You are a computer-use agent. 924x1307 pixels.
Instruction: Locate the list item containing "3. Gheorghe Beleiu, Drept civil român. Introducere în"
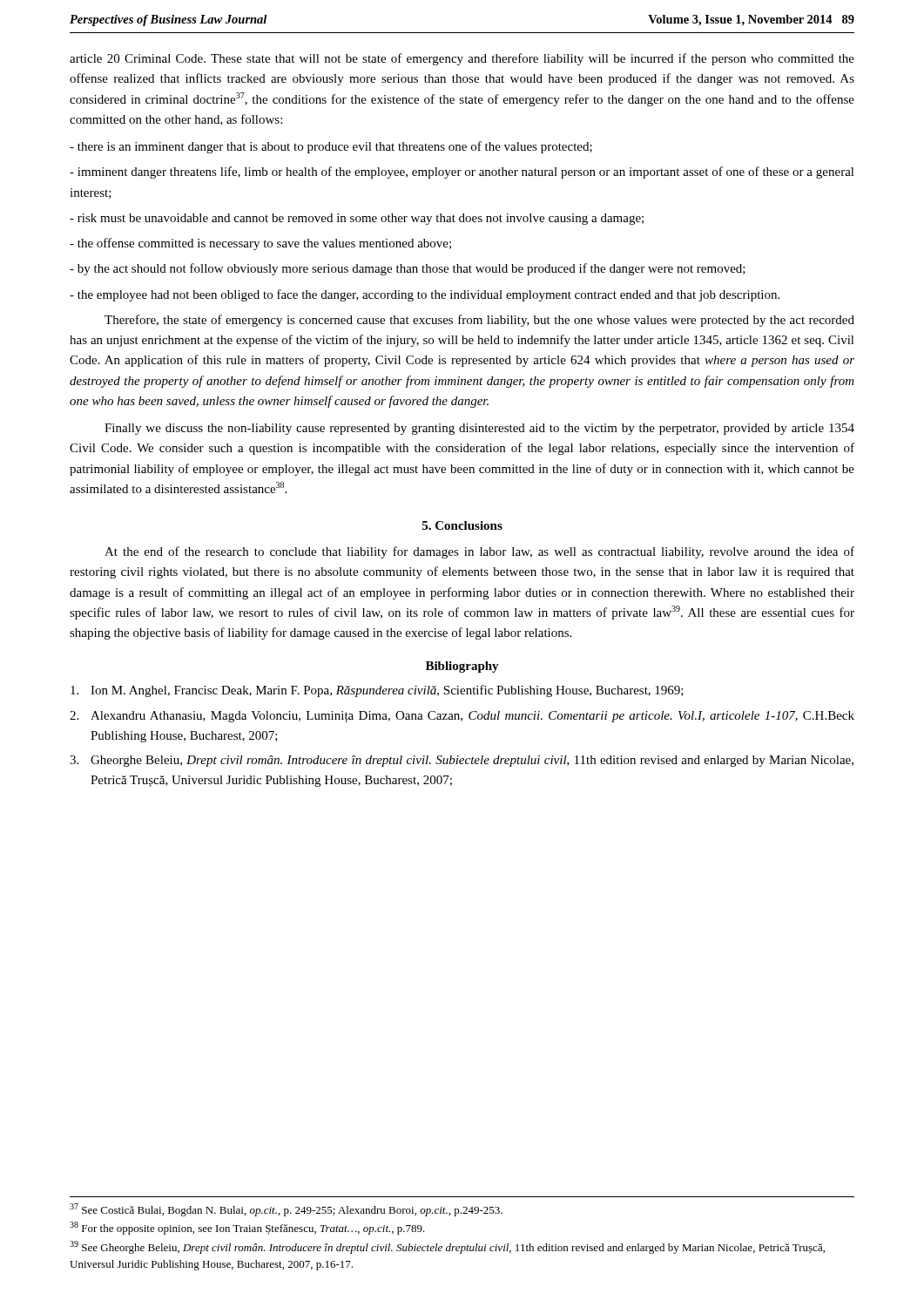(462, 770)
